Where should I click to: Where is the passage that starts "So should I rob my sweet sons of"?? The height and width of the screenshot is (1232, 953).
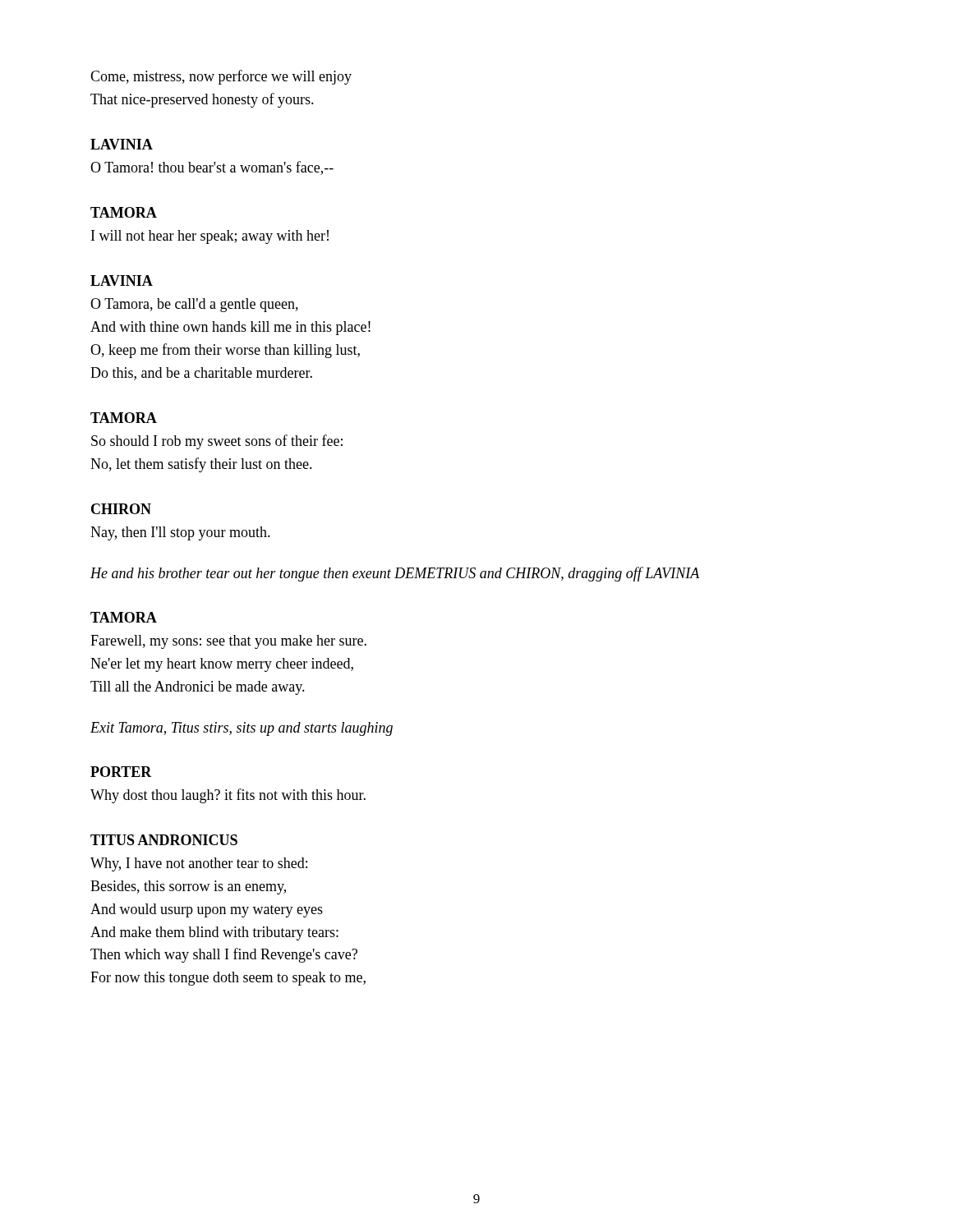click(217, 442)
